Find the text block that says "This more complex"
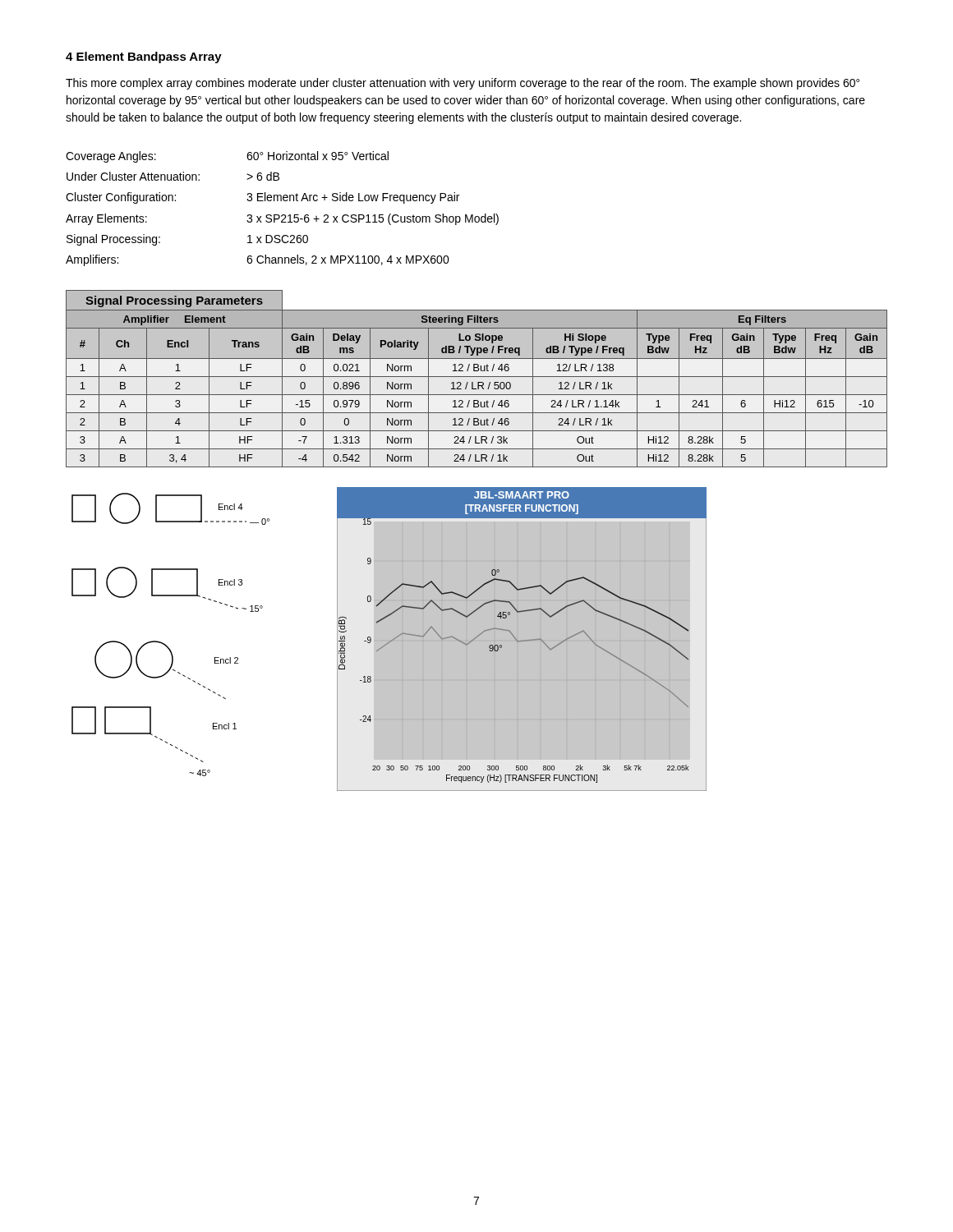The image size is (953, 1232). tap(465, 100)
